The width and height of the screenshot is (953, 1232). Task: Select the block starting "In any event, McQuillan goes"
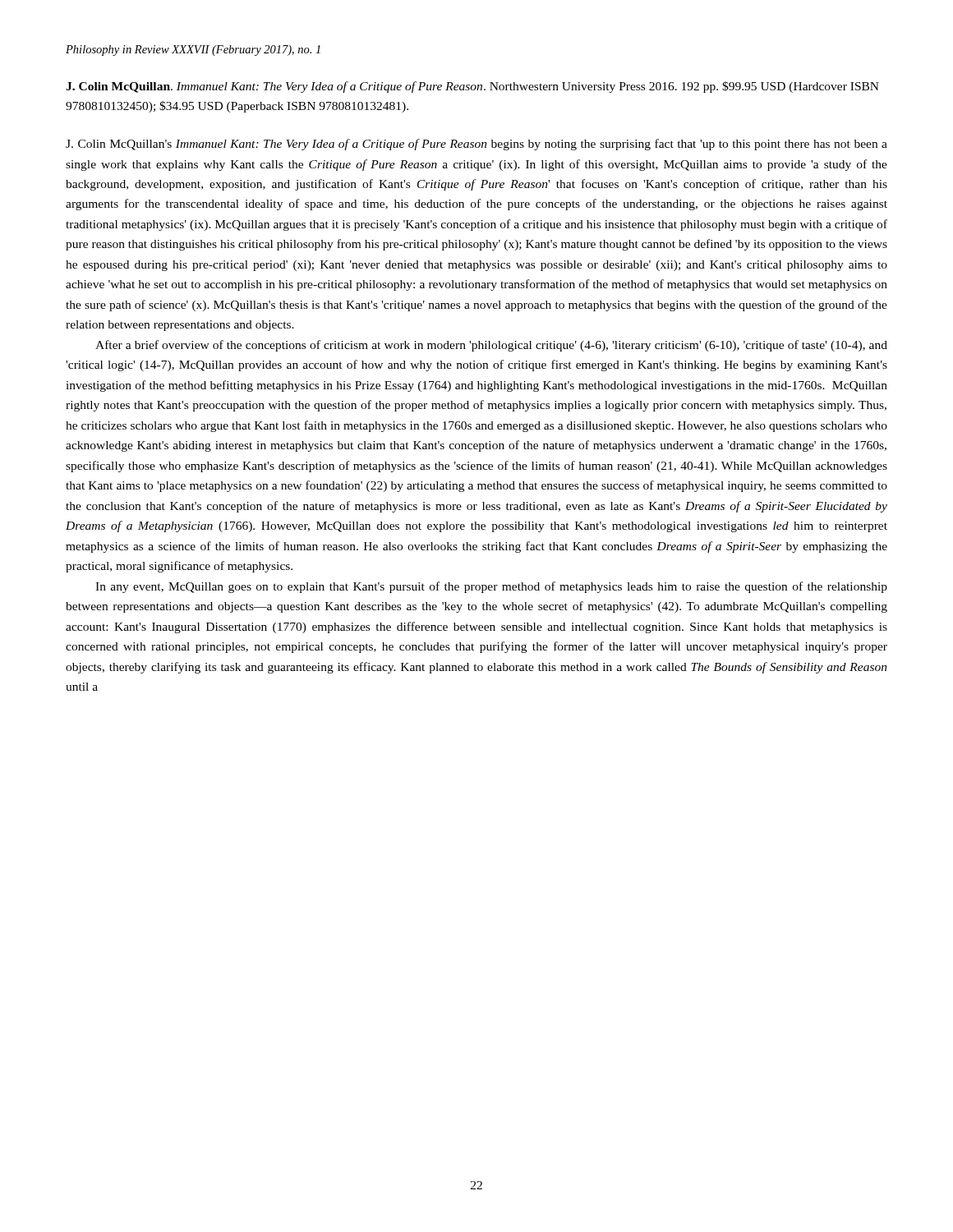coord(476,637)
